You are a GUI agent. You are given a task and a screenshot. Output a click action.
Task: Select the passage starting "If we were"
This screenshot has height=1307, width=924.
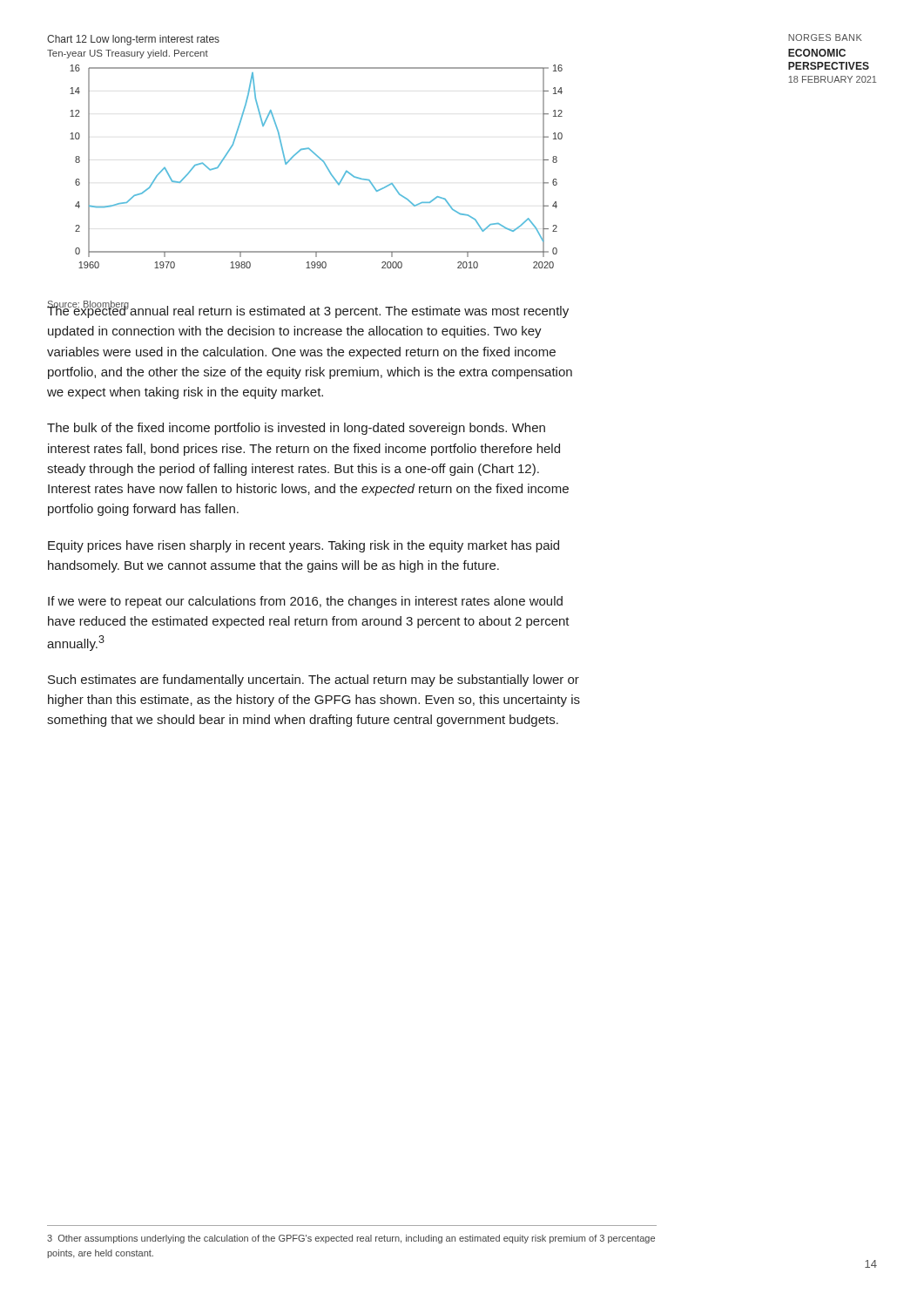click(317, 622)
